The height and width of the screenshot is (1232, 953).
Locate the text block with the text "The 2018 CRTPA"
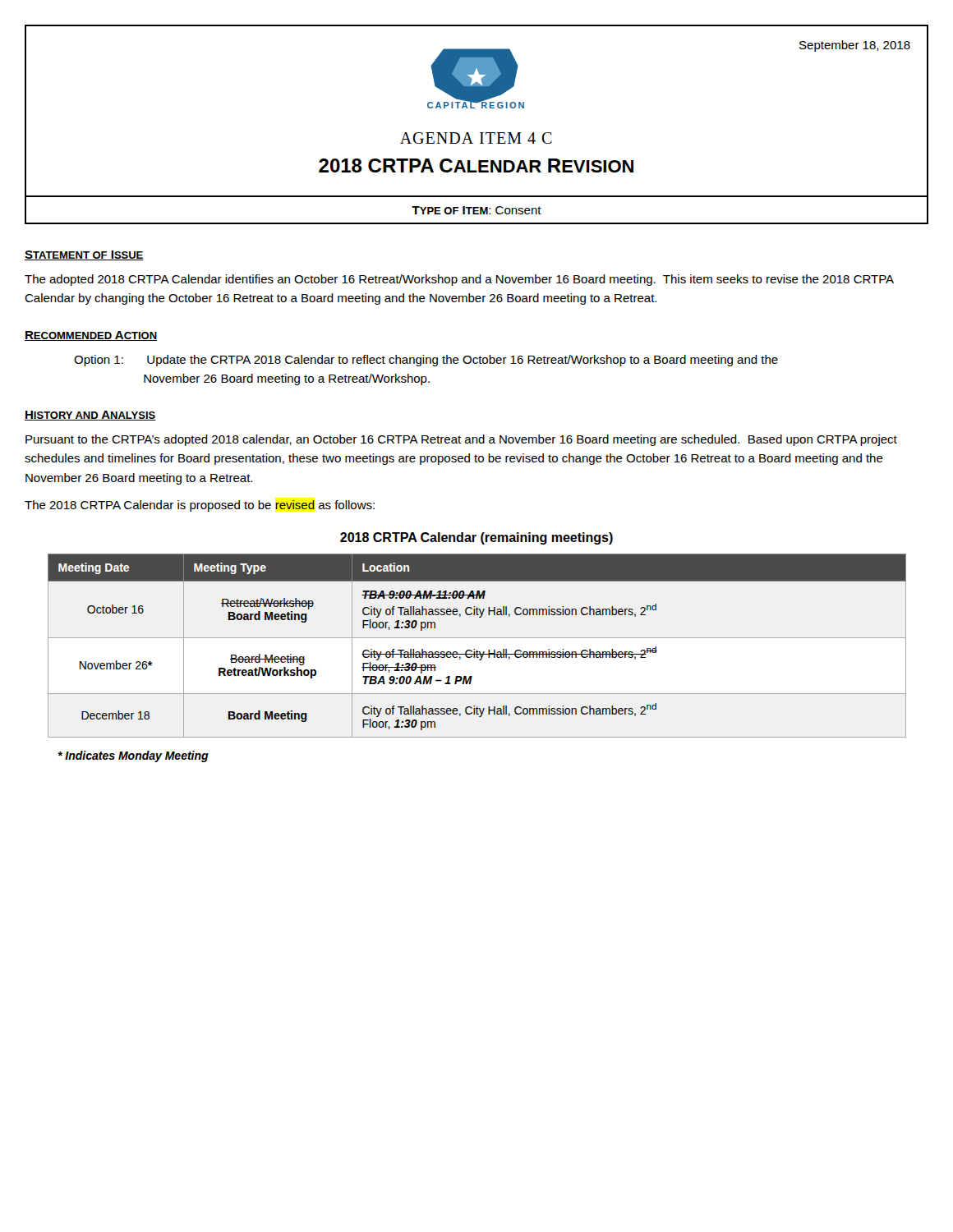(200, 505)
